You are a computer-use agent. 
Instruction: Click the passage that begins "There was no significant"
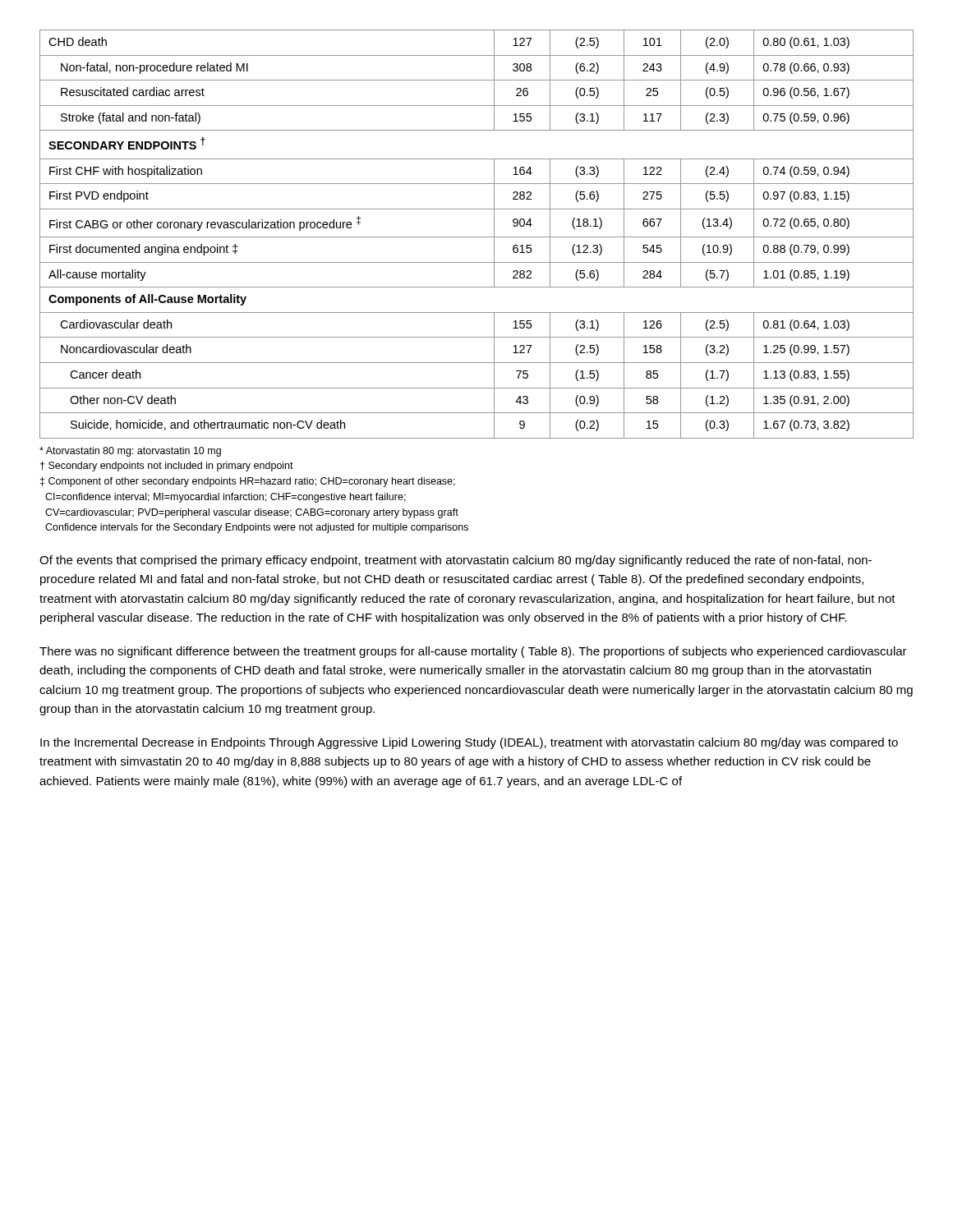pos(476,680)
